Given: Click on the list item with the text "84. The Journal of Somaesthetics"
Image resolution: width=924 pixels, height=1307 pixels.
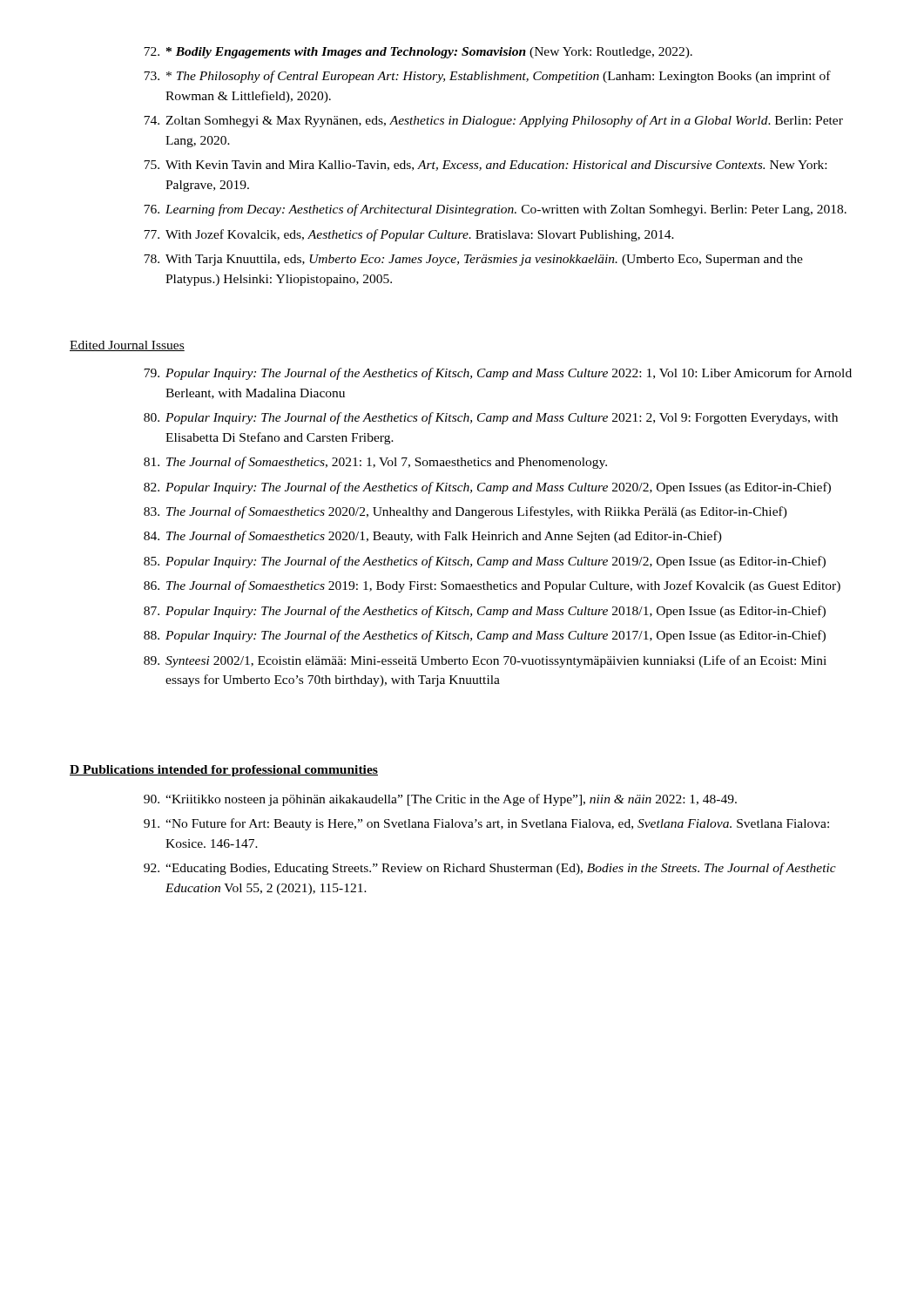Looking at the screenshot, I should point(488,536).
